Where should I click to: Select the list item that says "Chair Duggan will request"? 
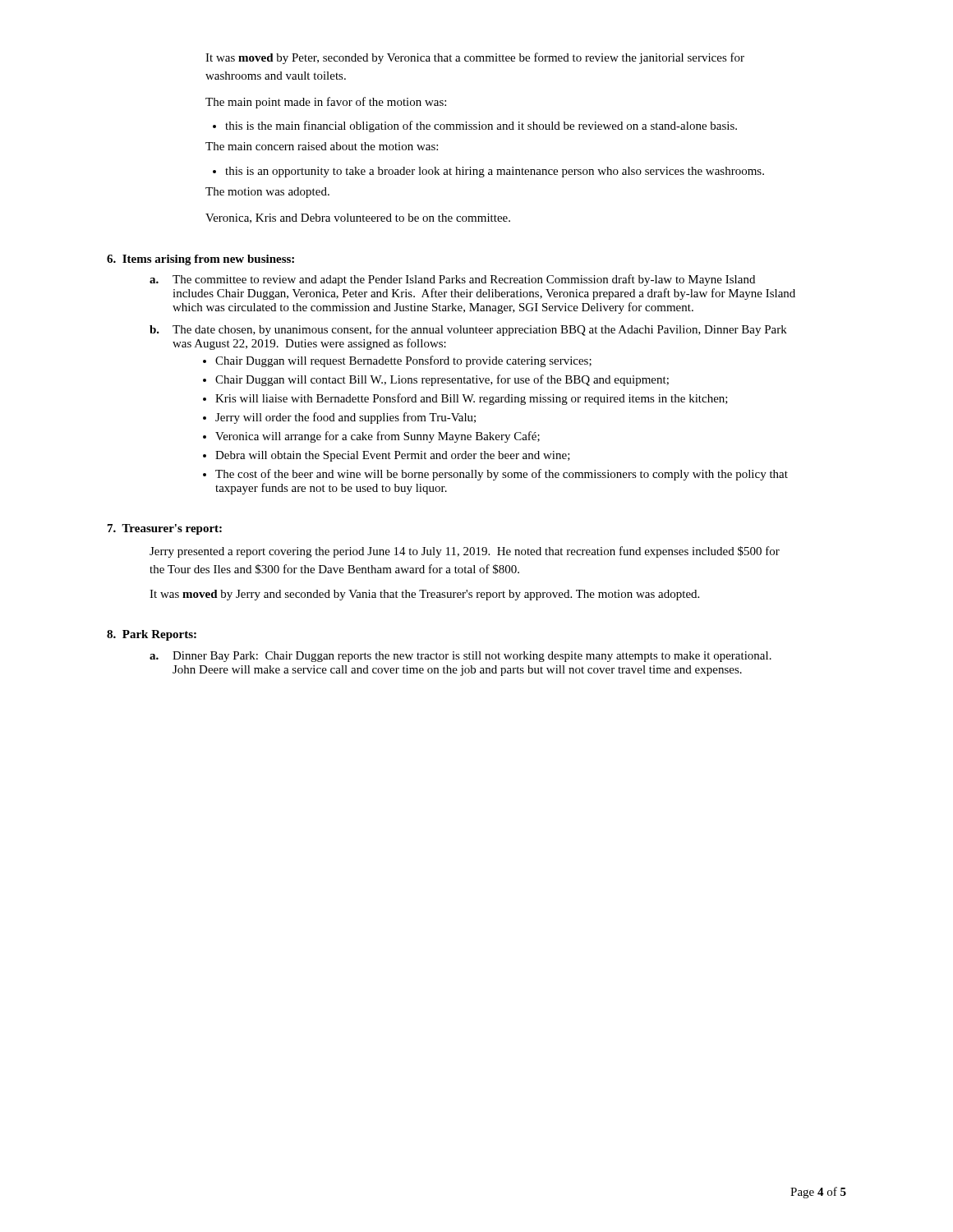(x=496, y=361)
